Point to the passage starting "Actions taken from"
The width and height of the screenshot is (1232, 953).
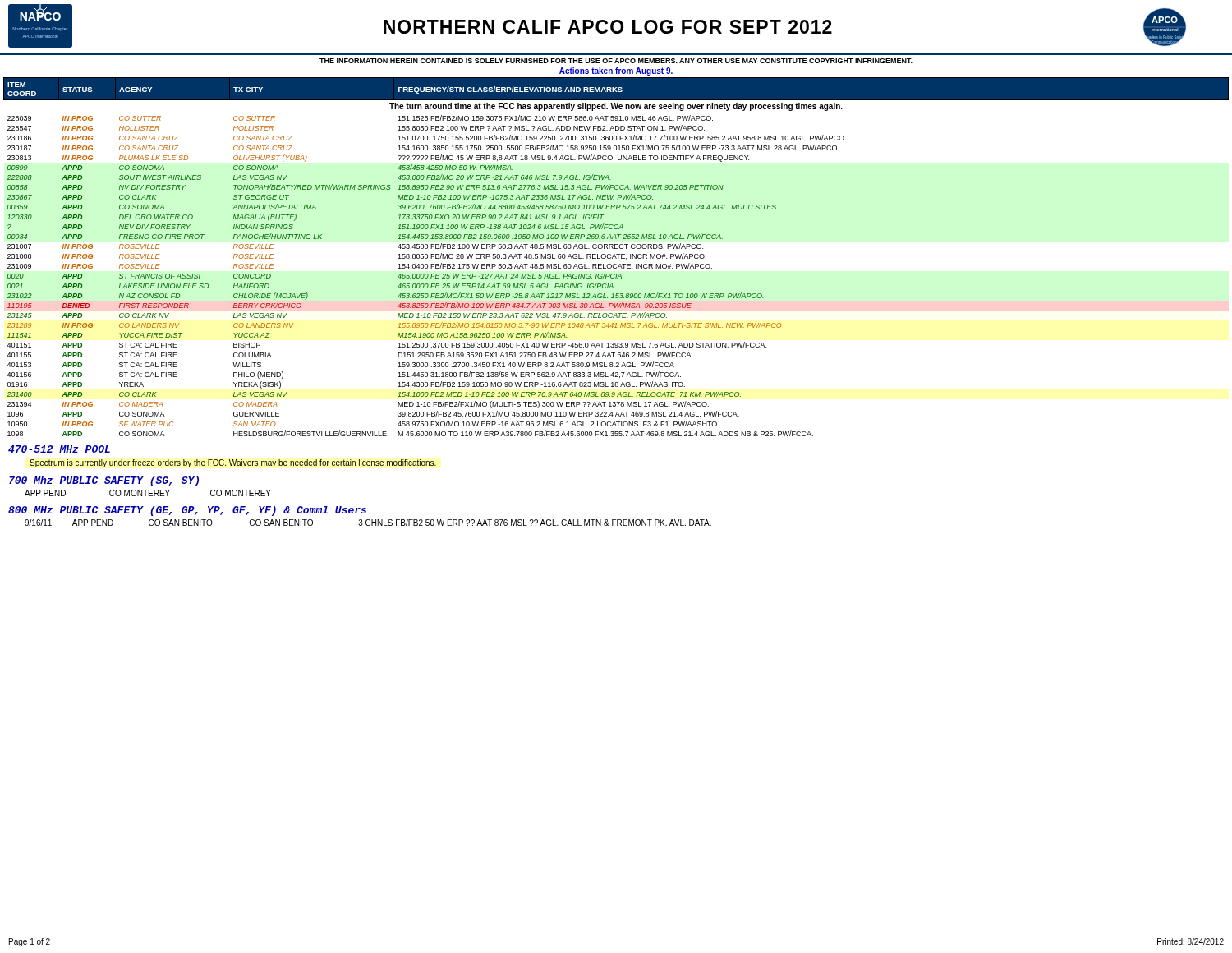(x=616, y=71)
